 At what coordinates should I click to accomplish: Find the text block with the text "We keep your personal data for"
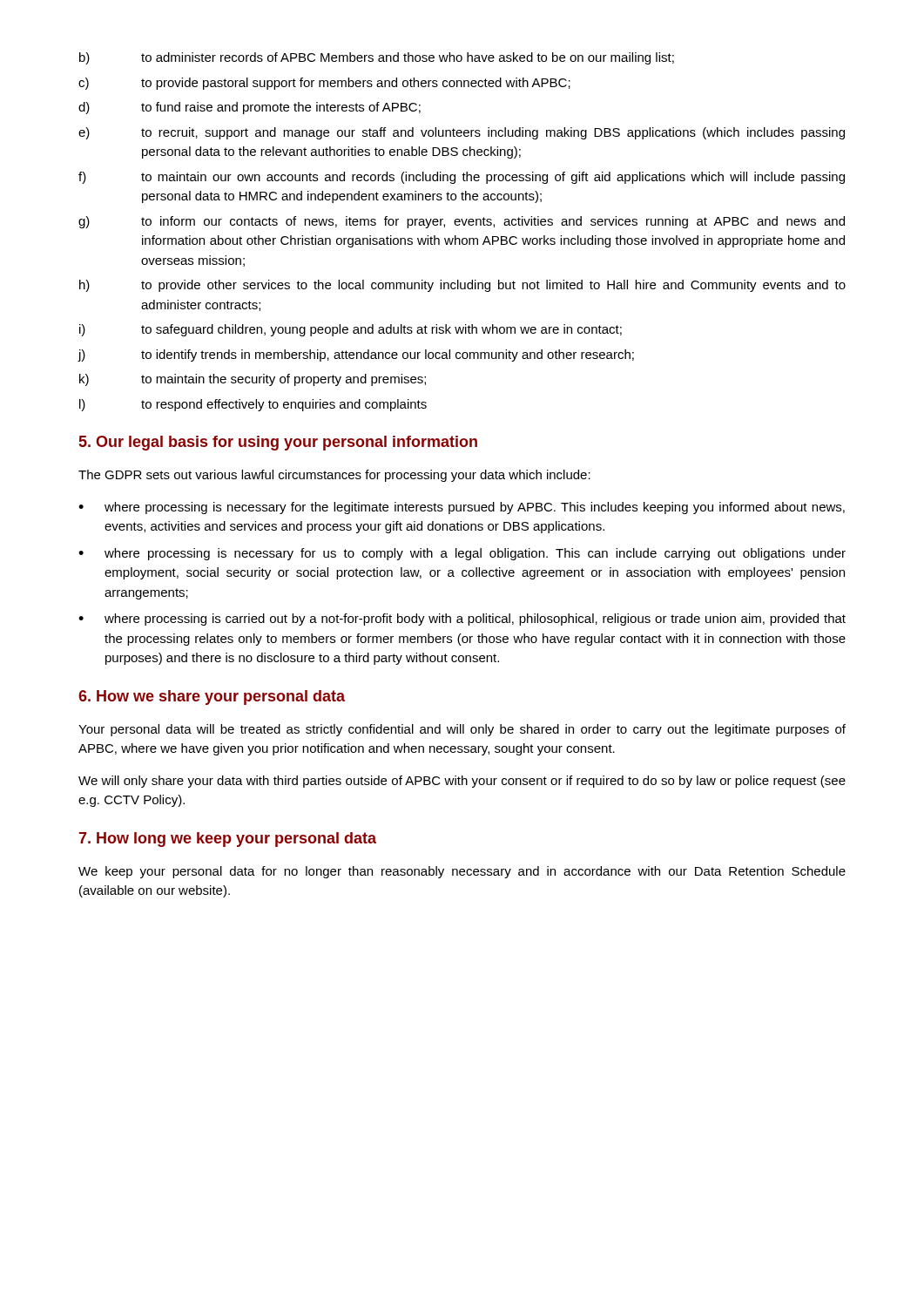click(x=462, y=880)
